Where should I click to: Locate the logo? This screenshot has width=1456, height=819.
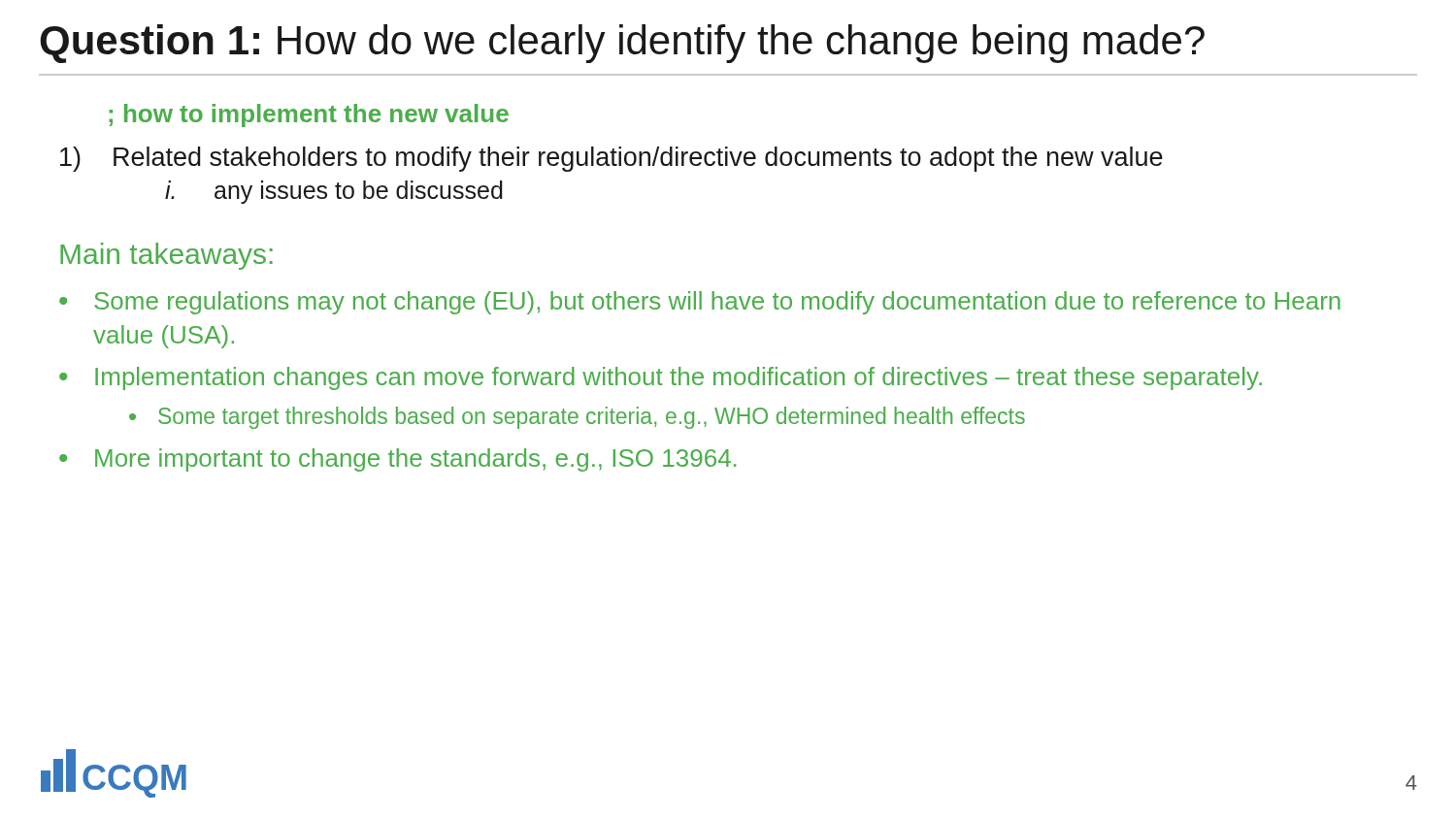[116, 770]
